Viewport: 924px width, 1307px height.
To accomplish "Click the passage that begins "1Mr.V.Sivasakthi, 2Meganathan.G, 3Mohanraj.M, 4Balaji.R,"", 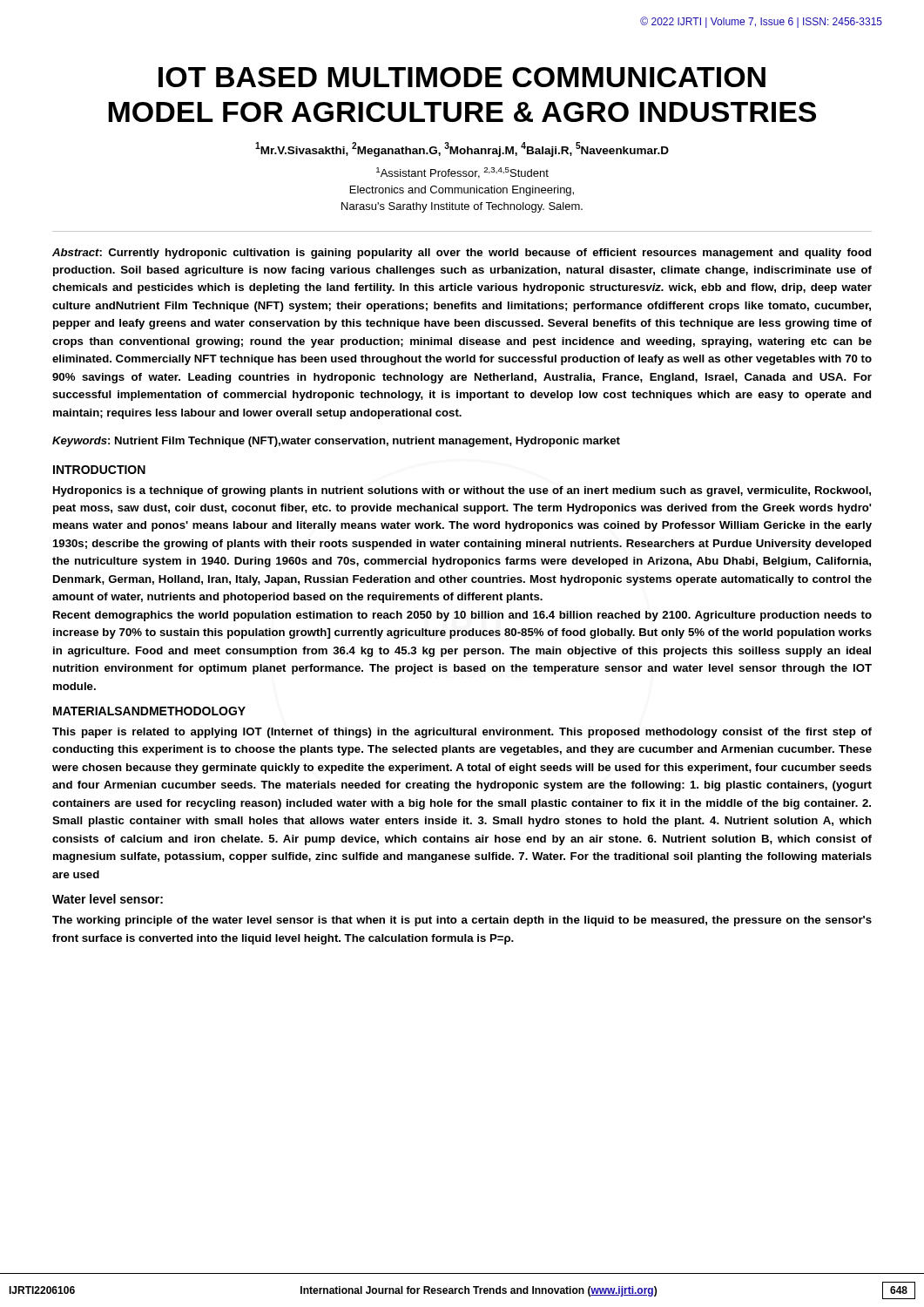I will [x=462, y=149].
